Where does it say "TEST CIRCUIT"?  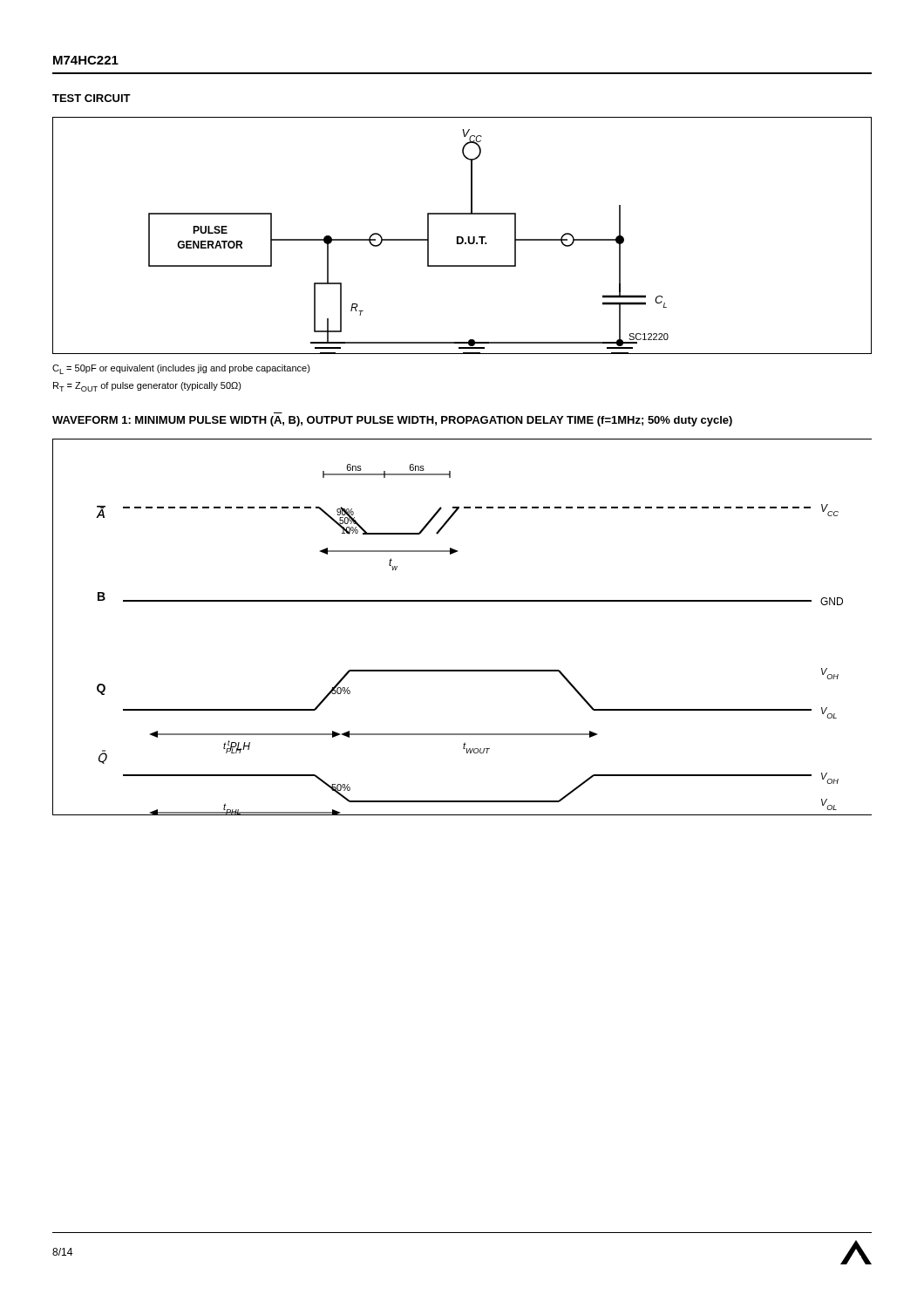[91, 98]
